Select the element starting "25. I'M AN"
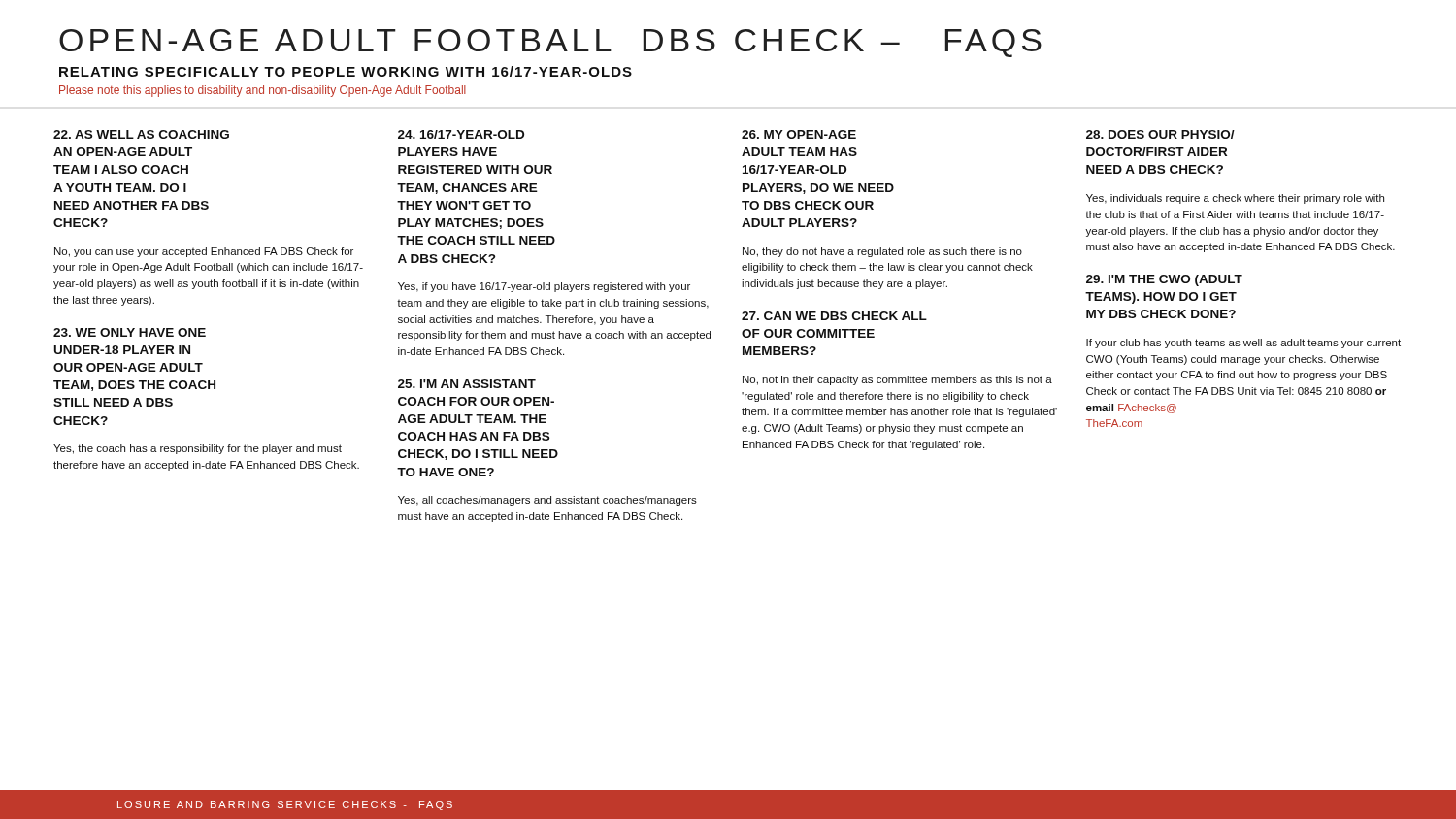Screen dimensions: 819x1456 pyautogui.click(x=556, y=428)
